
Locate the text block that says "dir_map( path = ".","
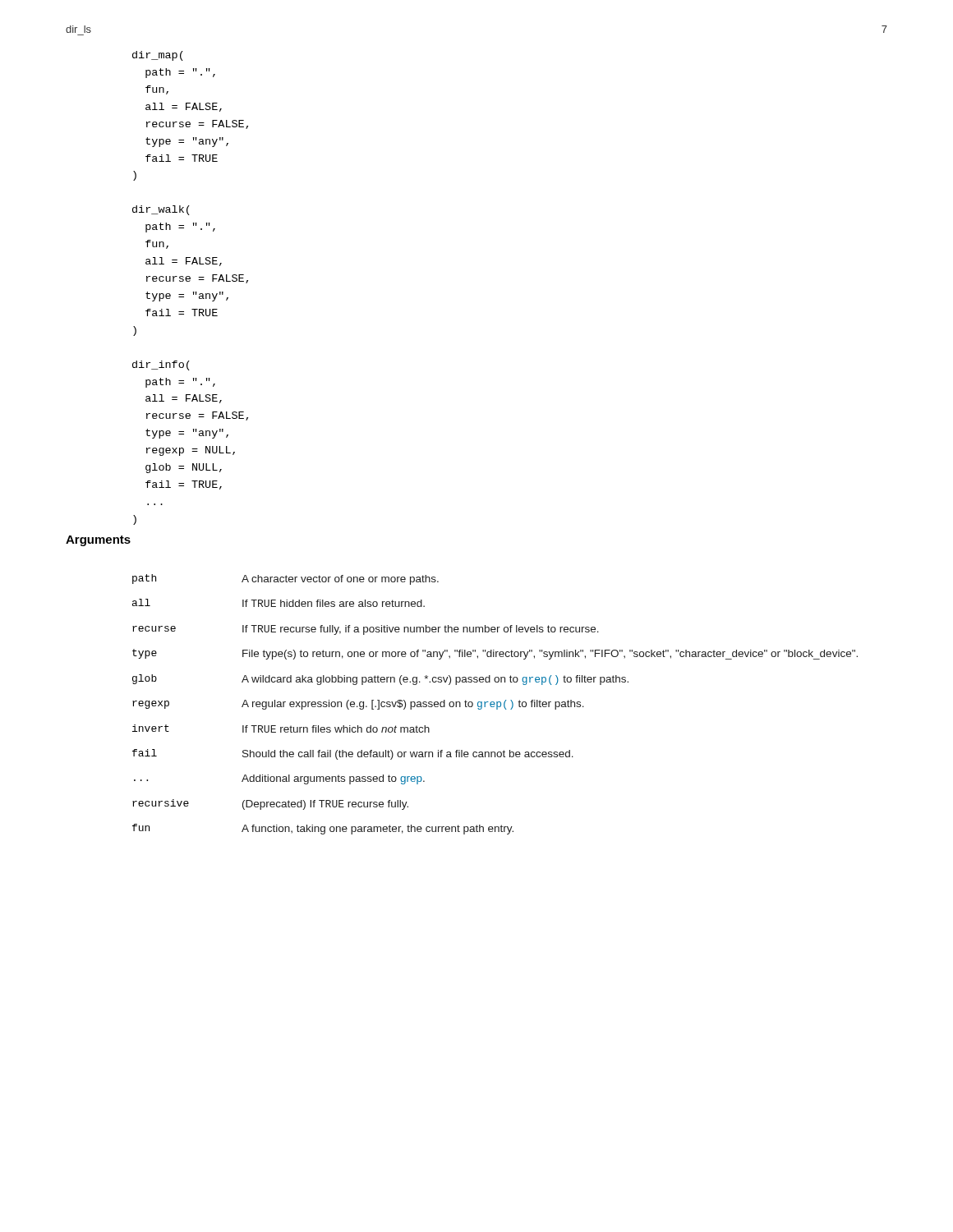[x=191, y=287]
